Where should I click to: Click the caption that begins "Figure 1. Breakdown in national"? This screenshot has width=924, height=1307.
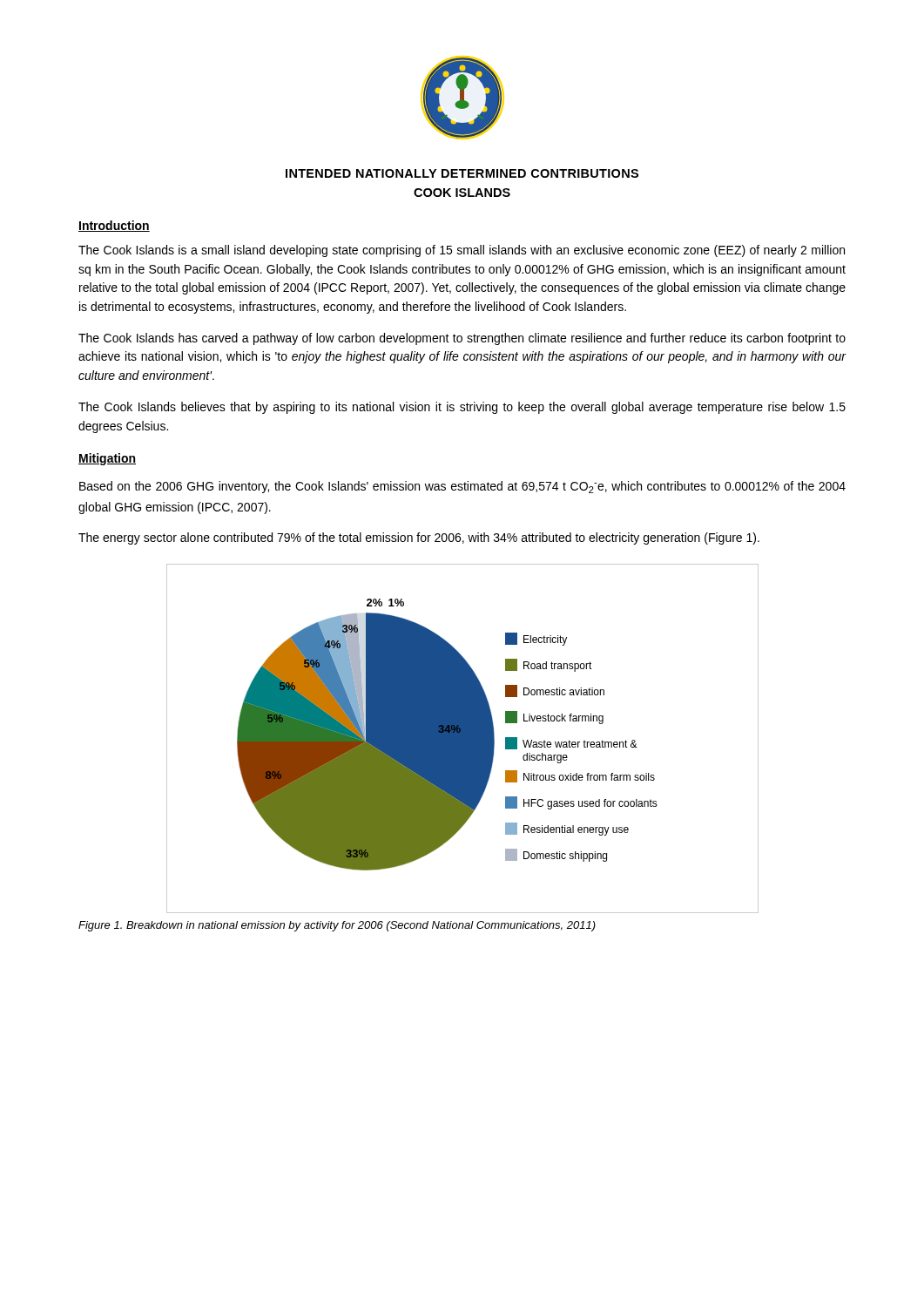pyautogui.click(x=337, y=925)
